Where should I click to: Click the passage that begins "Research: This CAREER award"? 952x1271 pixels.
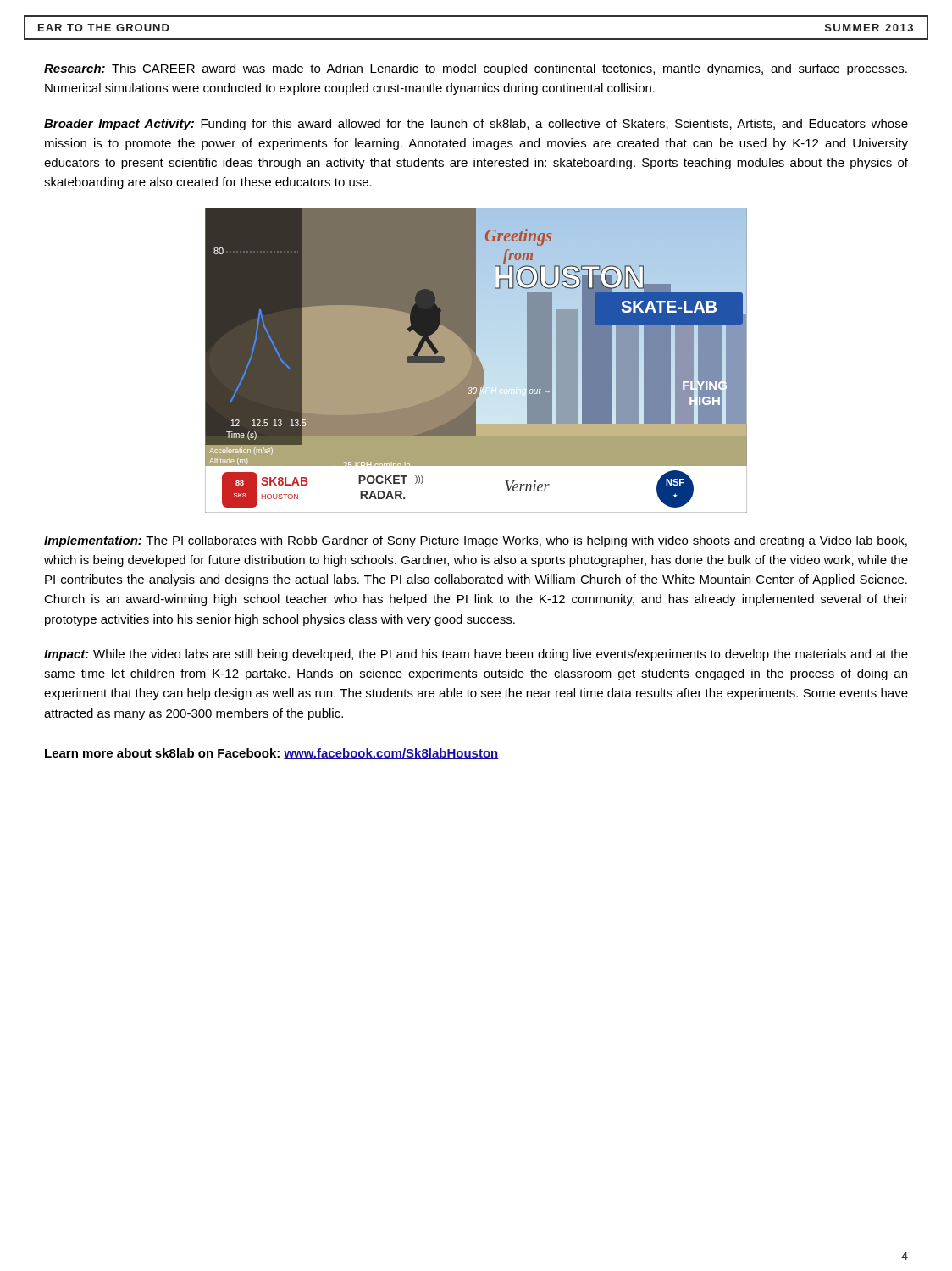[476, 78]
